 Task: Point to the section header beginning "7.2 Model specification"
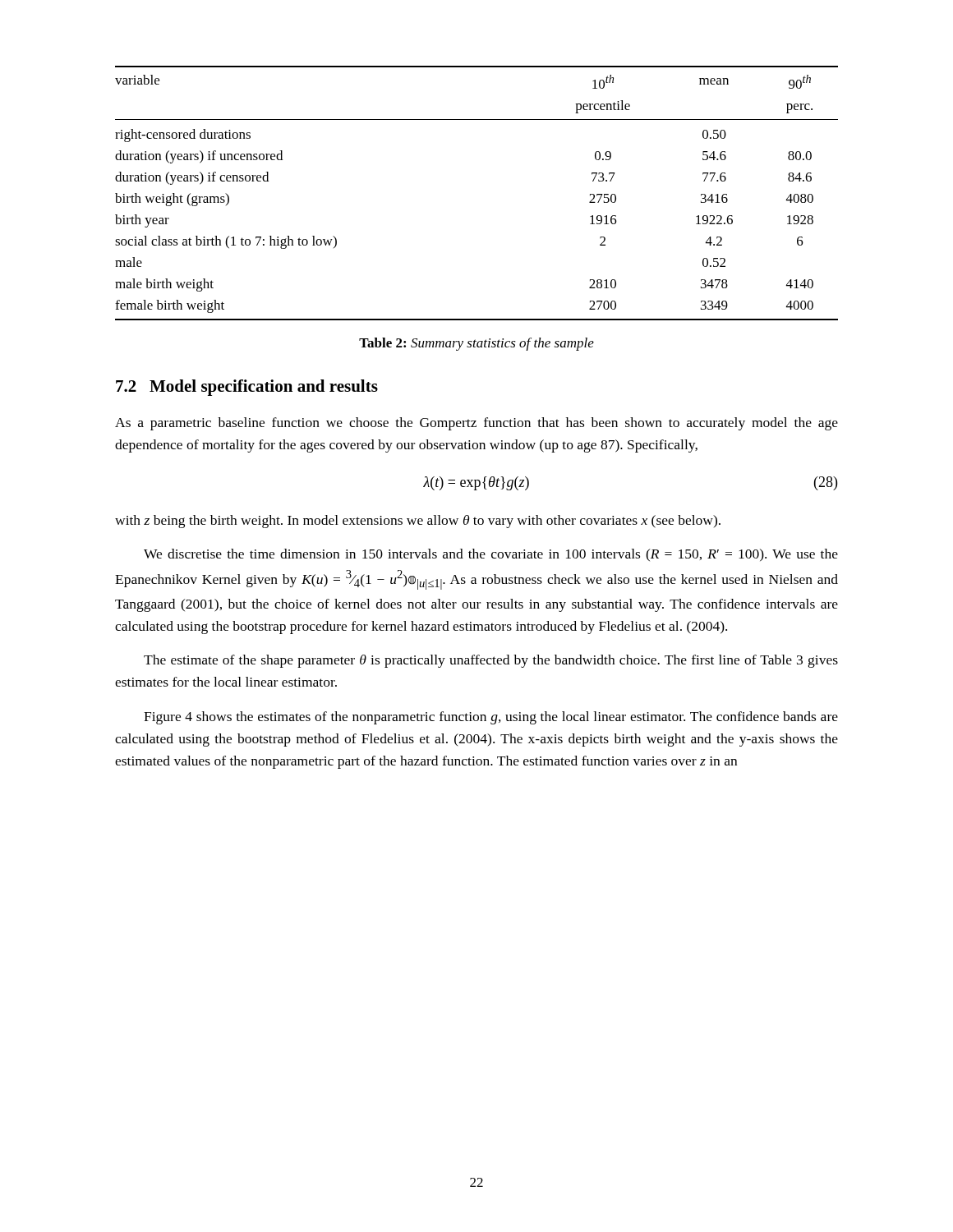pyautogui.click(x=246, y=386)
